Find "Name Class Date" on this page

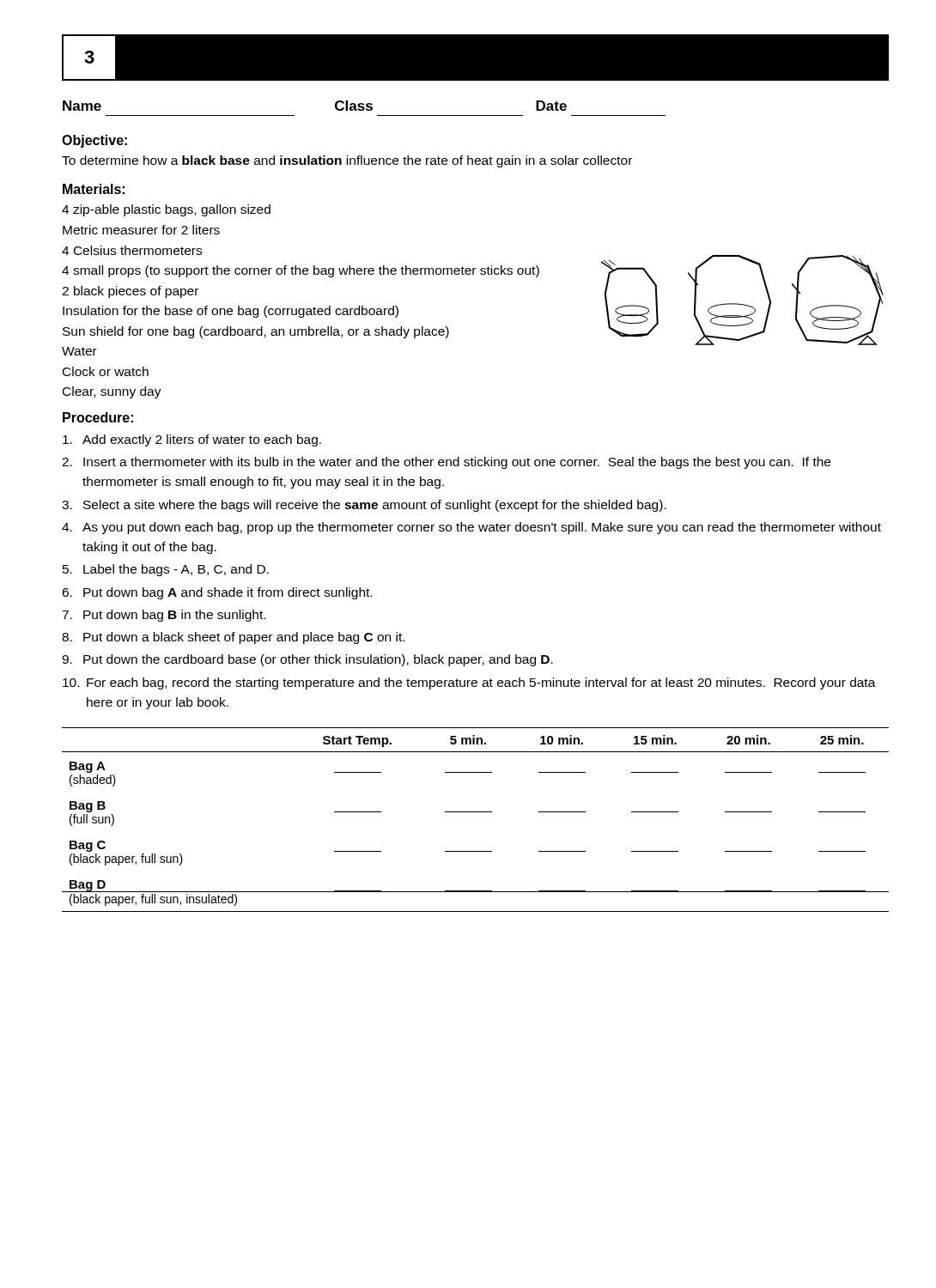[364, 107]
